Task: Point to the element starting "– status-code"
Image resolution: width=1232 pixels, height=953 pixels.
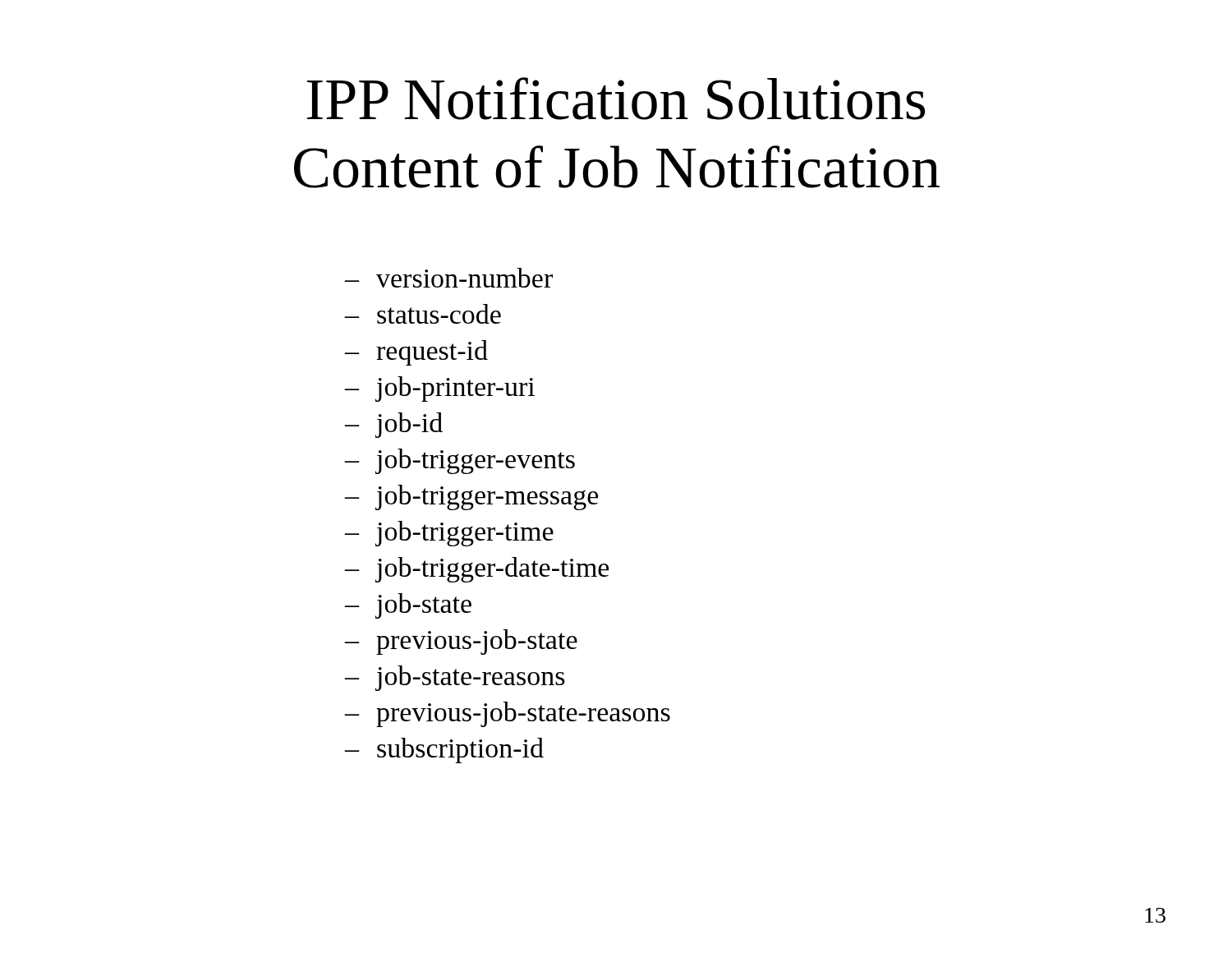Action: (423, 315)
